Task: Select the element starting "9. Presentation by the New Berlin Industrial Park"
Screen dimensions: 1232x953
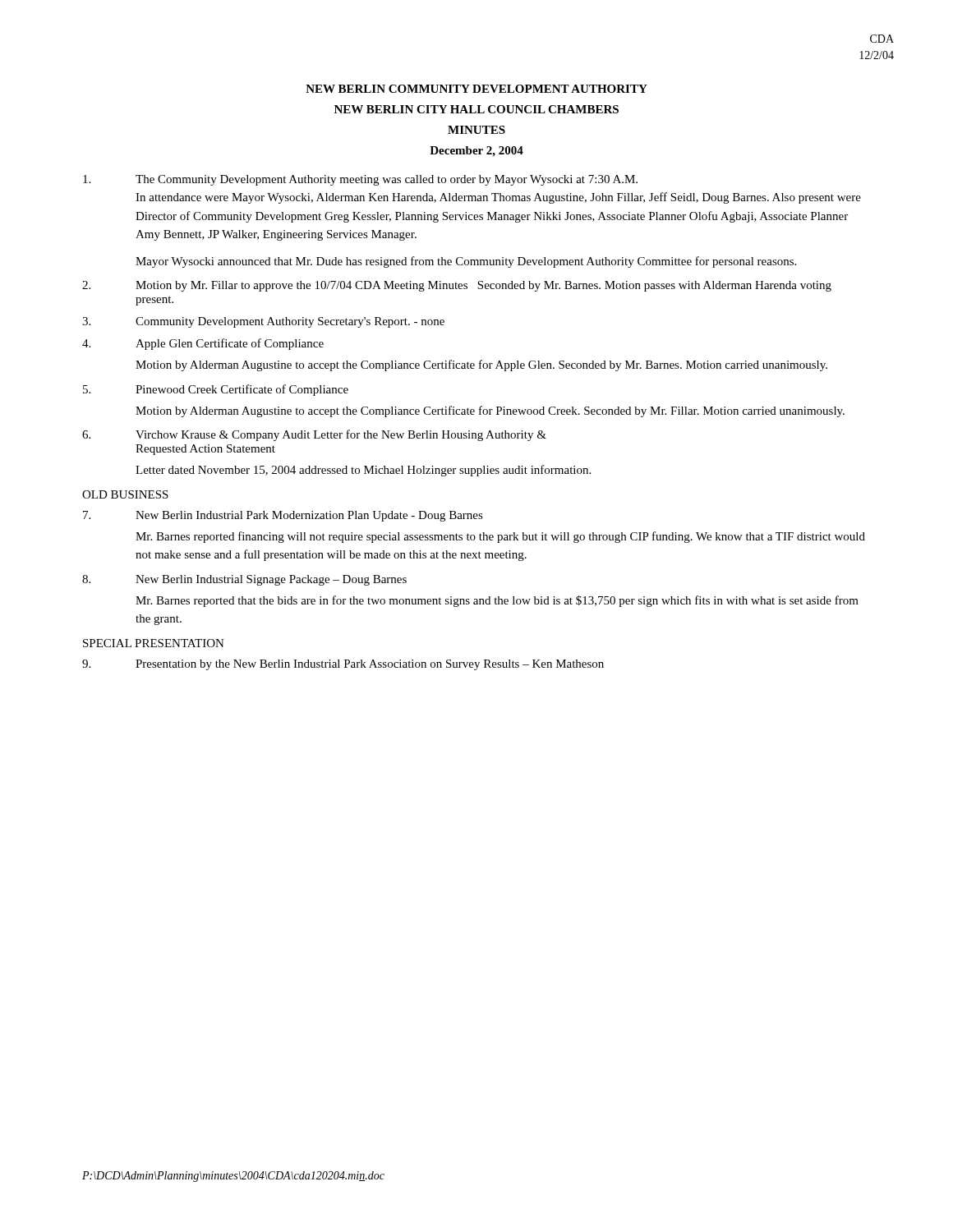Action: click(476, 664)
